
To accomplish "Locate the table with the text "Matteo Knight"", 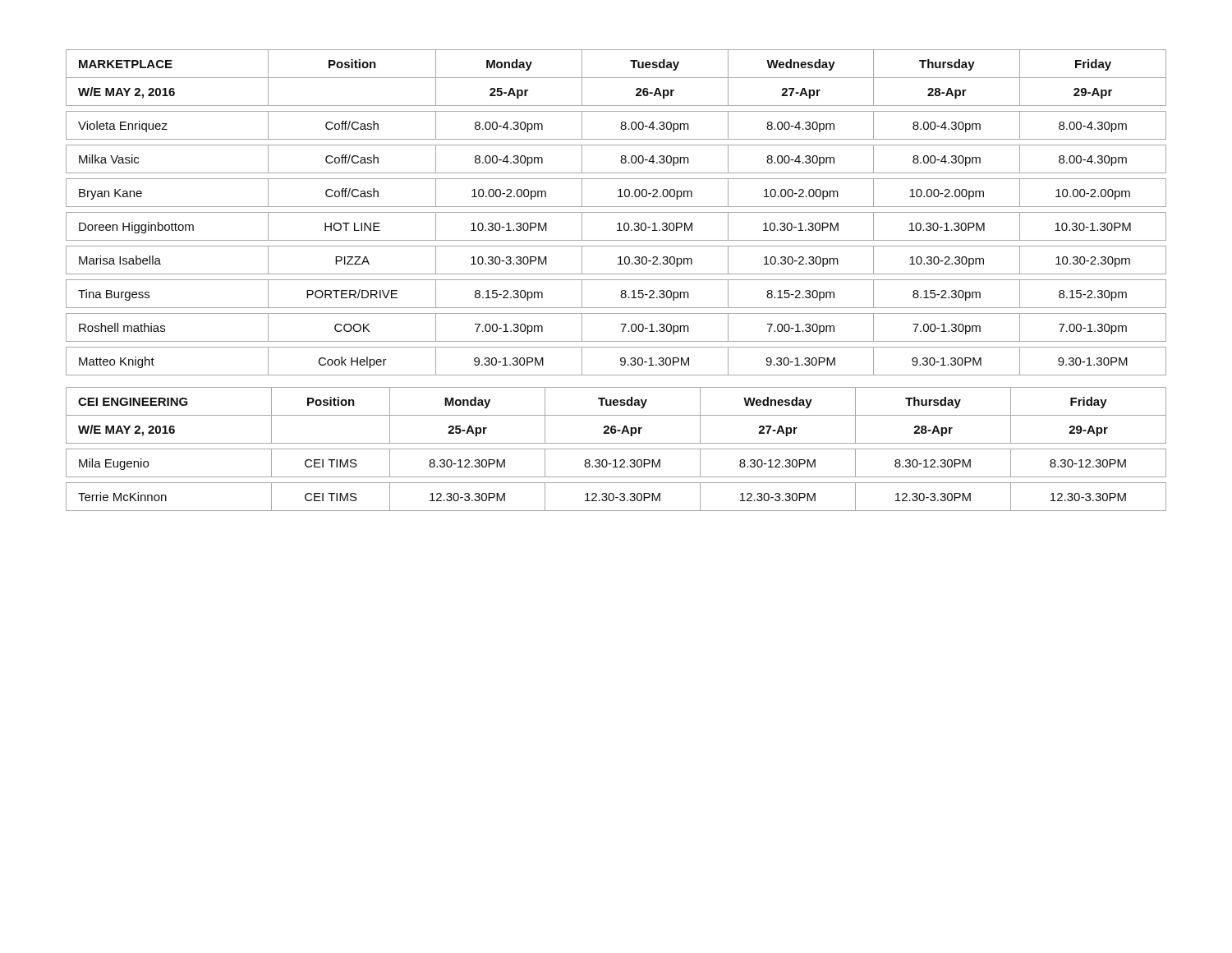I will 616,218.
